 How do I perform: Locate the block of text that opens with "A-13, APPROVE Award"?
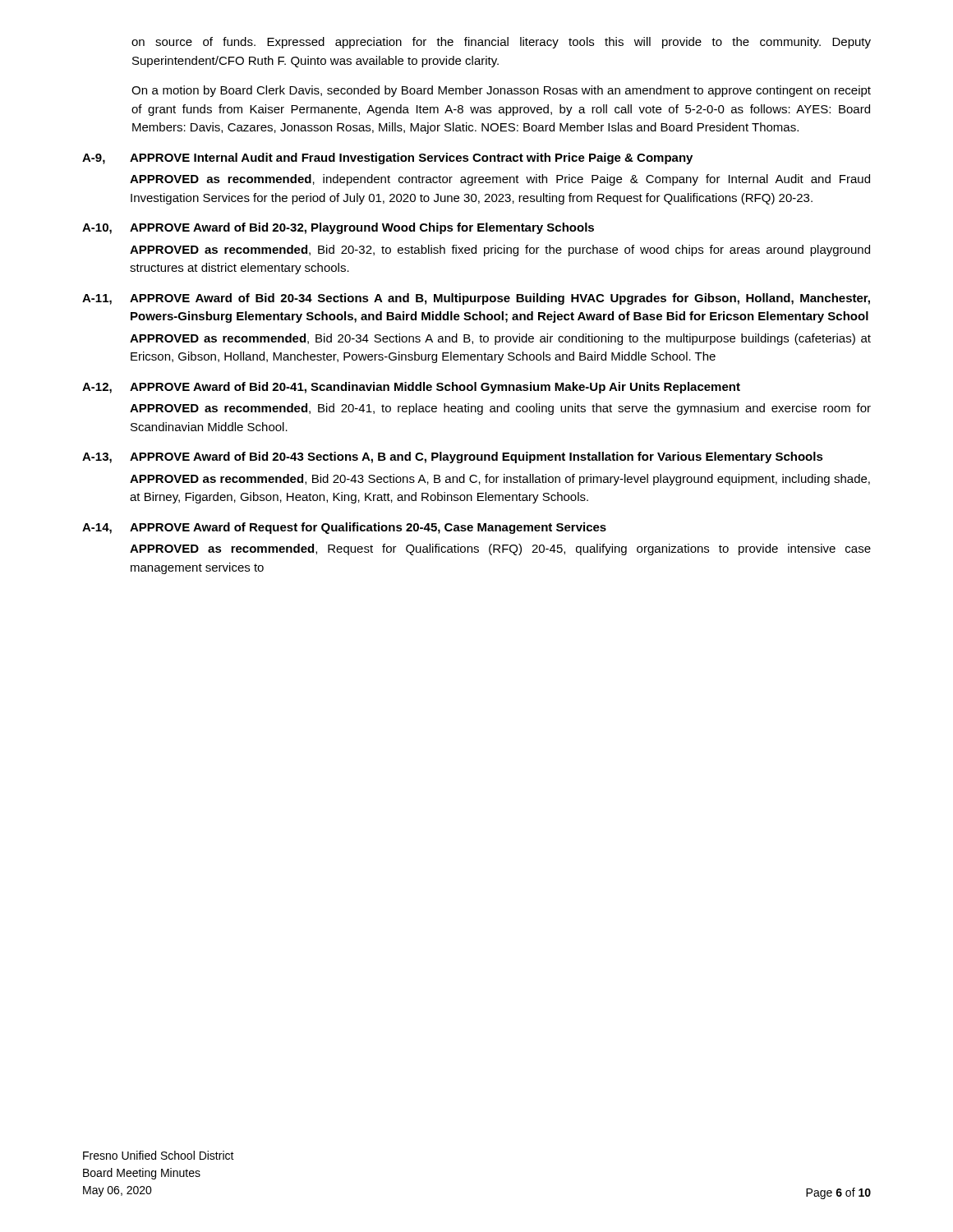click(476, 477)
